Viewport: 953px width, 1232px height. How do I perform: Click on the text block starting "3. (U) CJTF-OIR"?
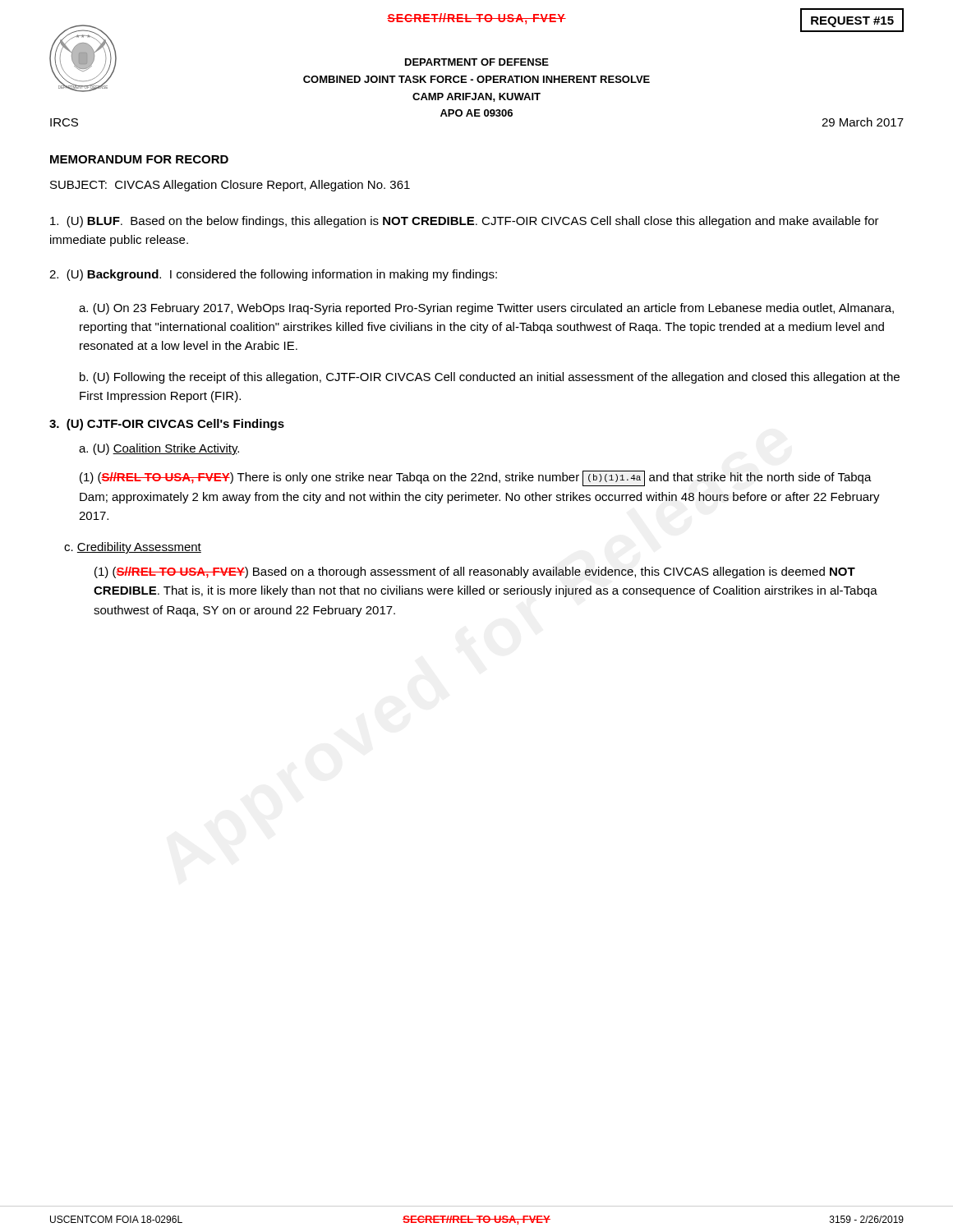[x=167, y=423]
